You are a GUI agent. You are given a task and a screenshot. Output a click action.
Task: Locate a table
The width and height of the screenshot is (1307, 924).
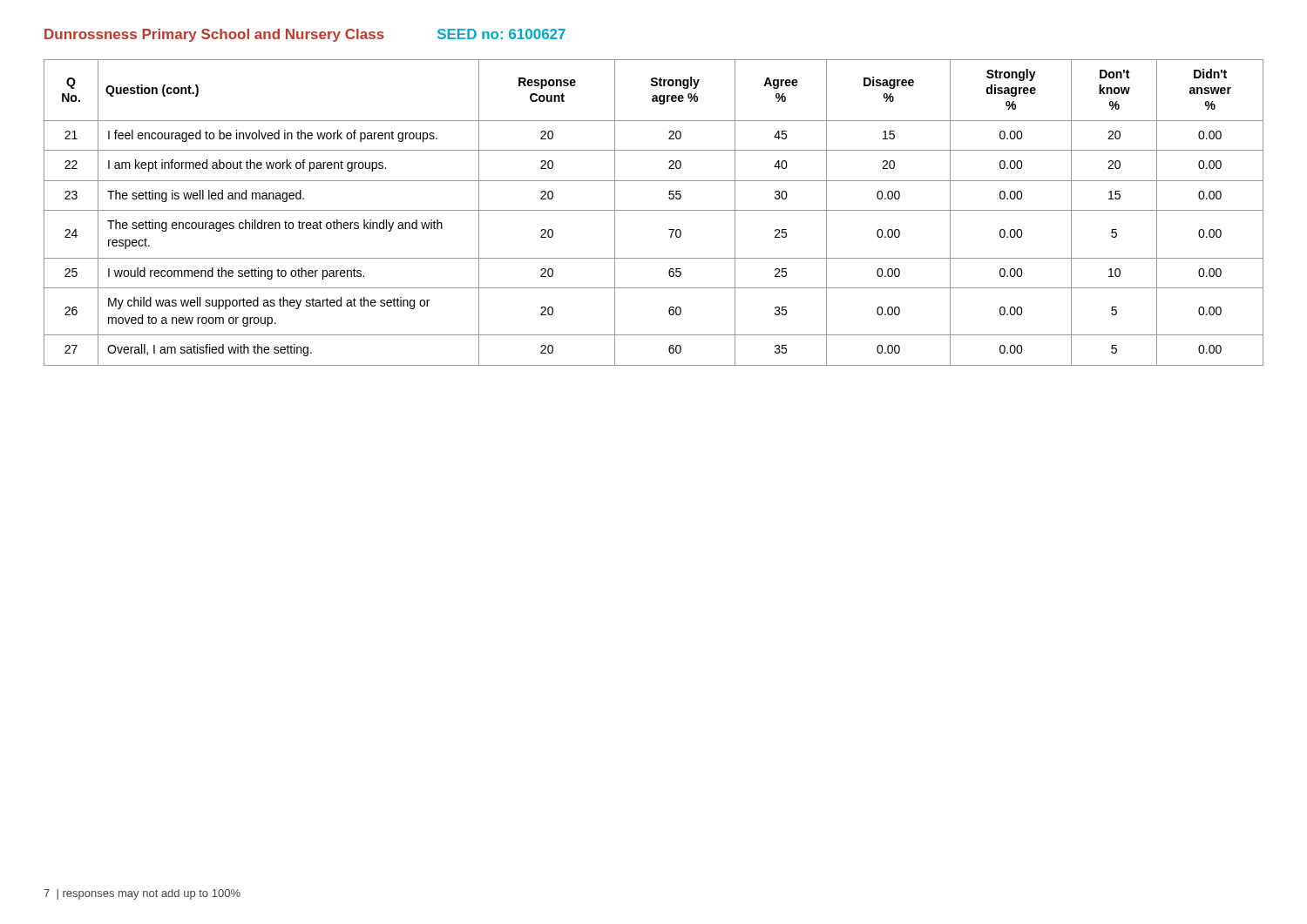654,212
